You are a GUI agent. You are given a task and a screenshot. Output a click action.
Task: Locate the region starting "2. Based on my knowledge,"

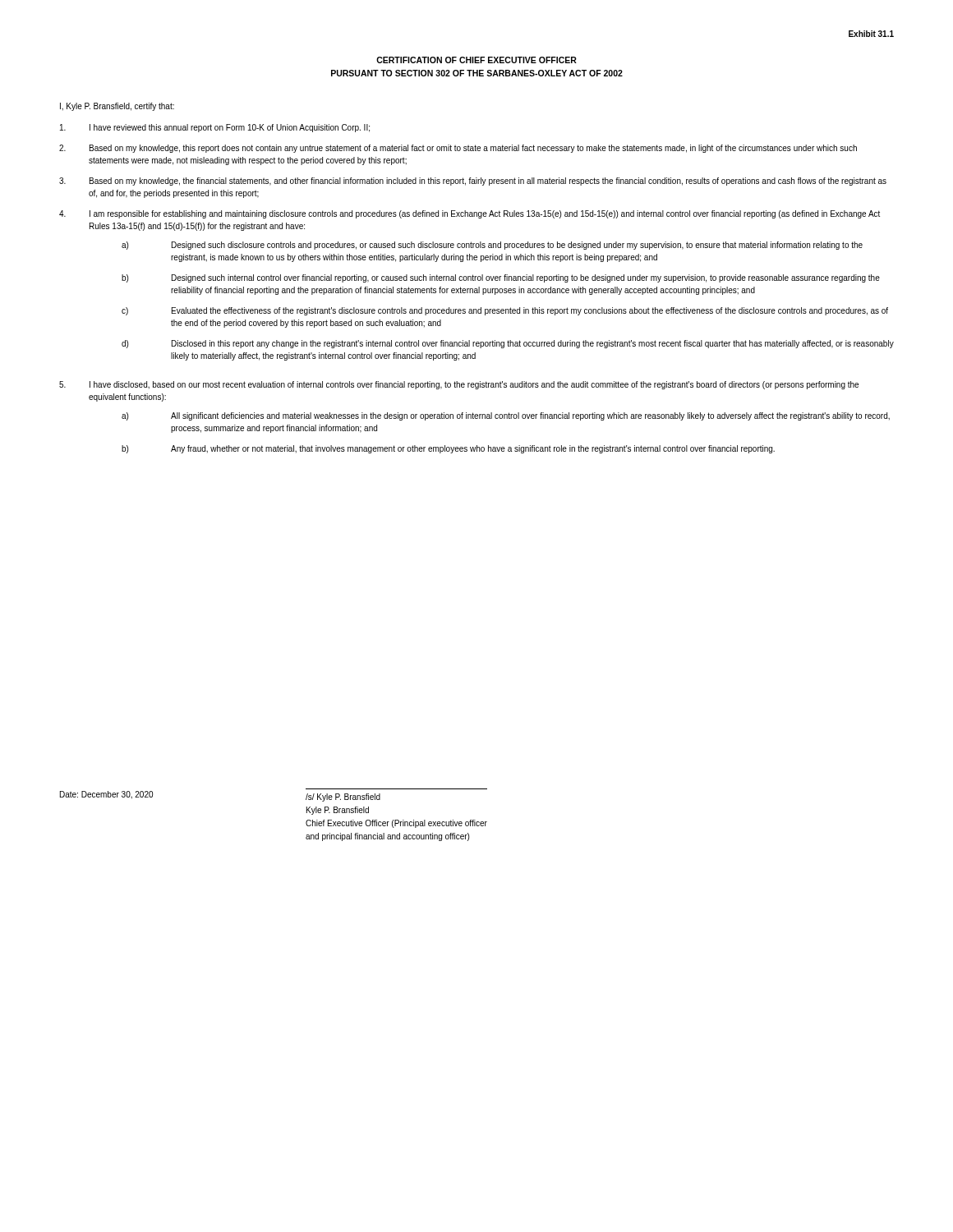[x=476, y=154]
